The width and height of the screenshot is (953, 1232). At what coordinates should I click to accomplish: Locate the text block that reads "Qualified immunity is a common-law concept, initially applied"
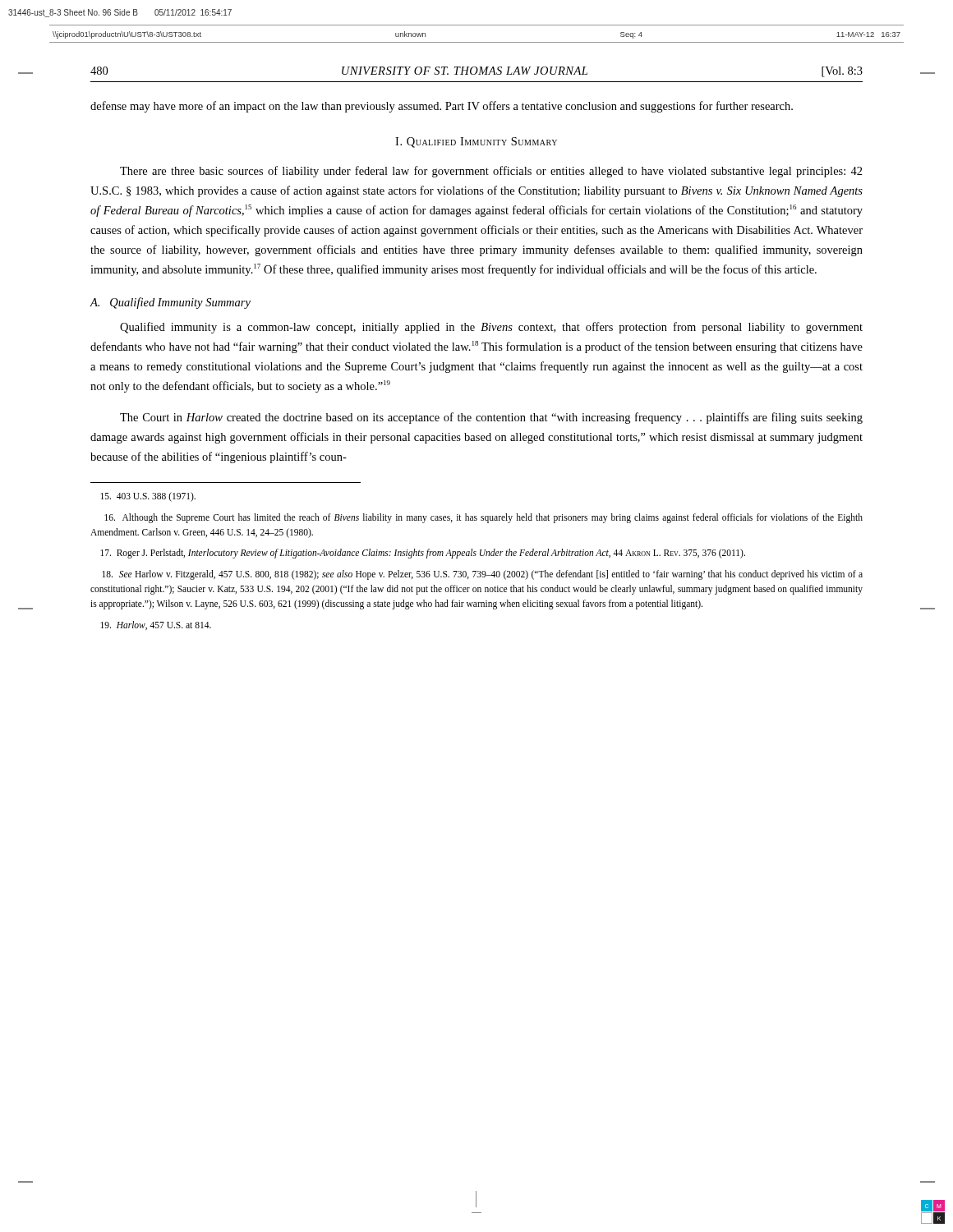tap(476, 357)
